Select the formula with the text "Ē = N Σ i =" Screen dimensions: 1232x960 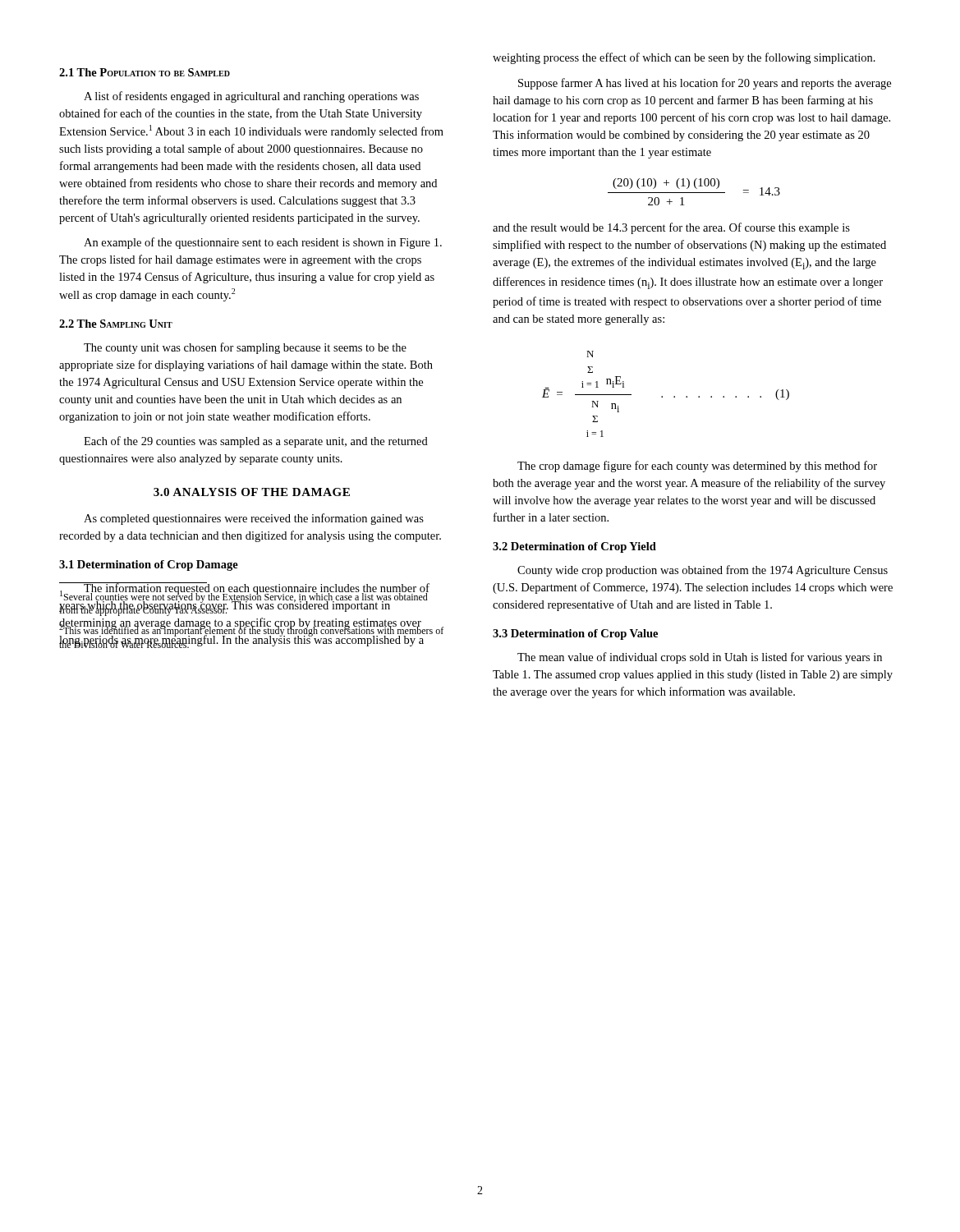pyautogui.click(x=666, y=394)
